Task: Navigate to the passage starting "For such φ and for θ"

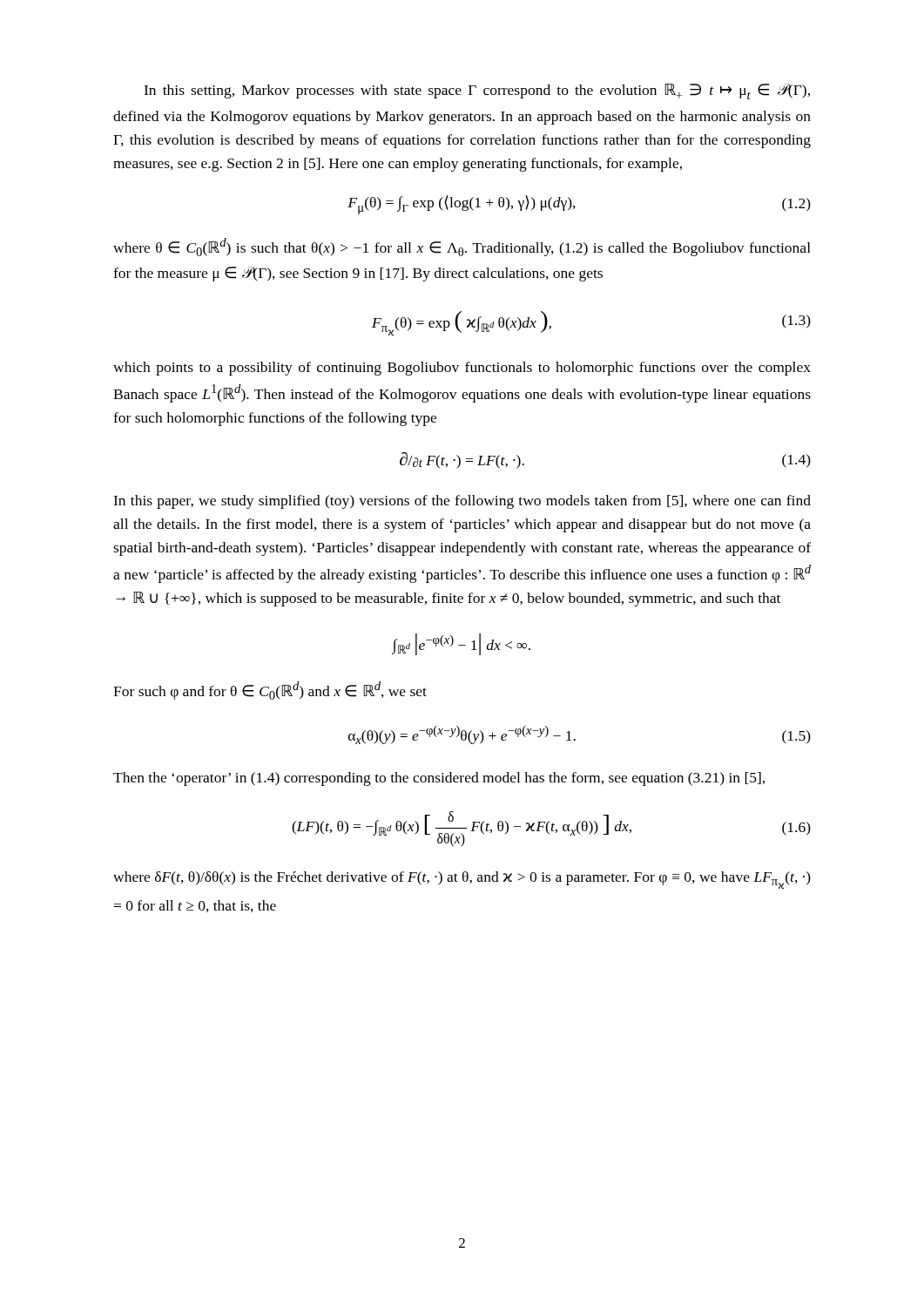Action: pos(270,691)
